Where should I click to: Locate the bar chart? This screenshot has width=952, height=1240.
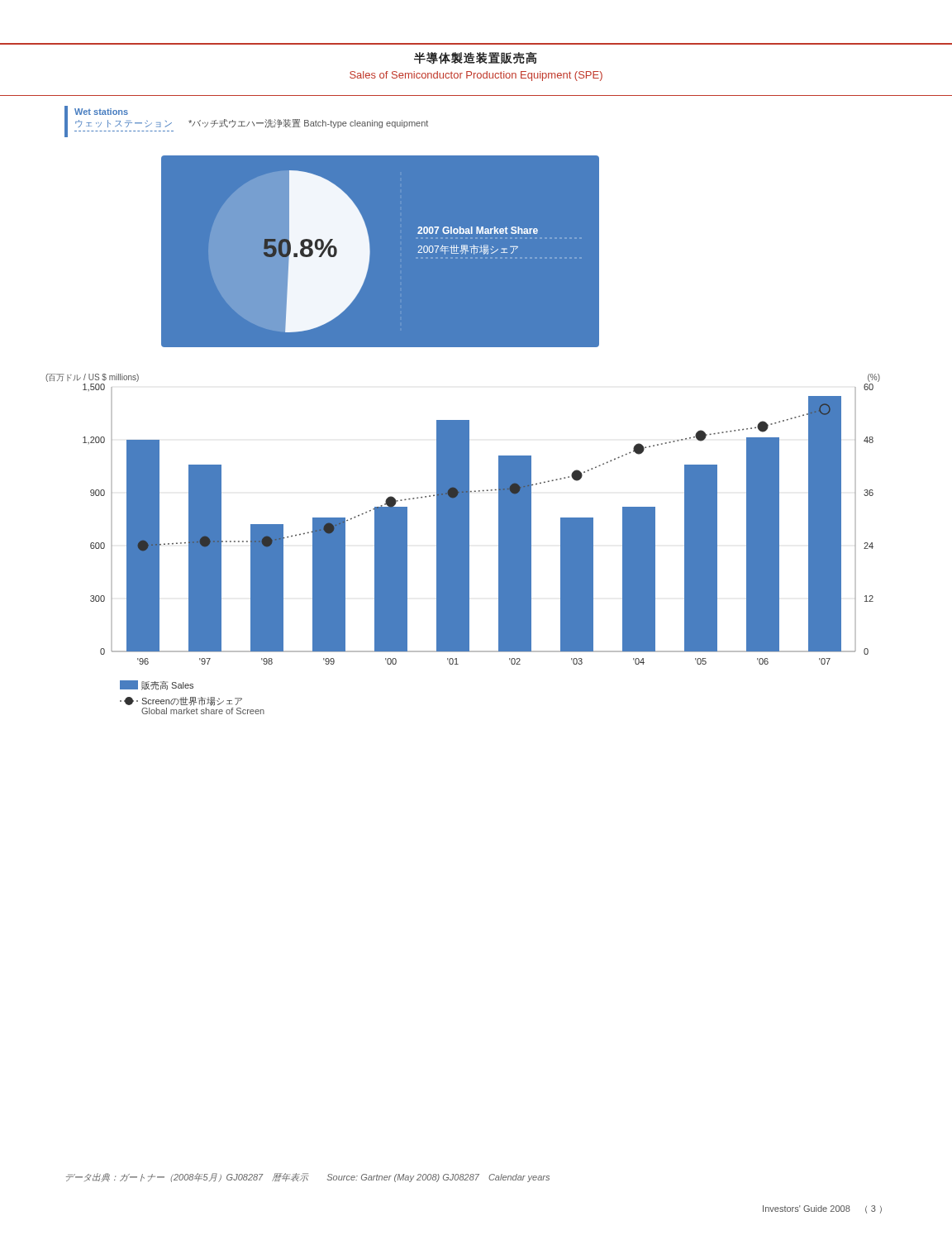pyautogui.click(x=475, y=552)
